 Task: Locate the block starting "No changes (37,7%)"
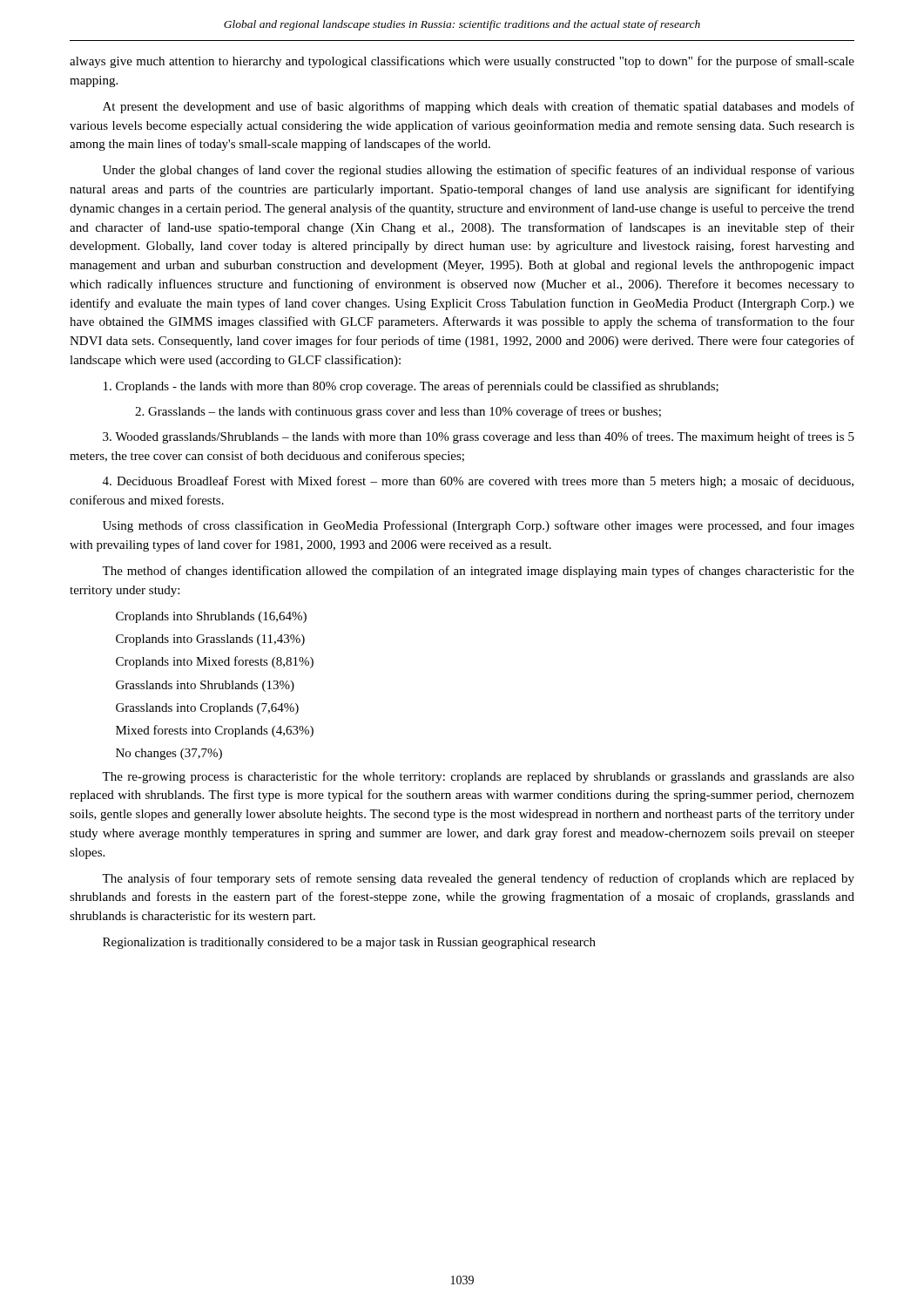click(169, 753)
